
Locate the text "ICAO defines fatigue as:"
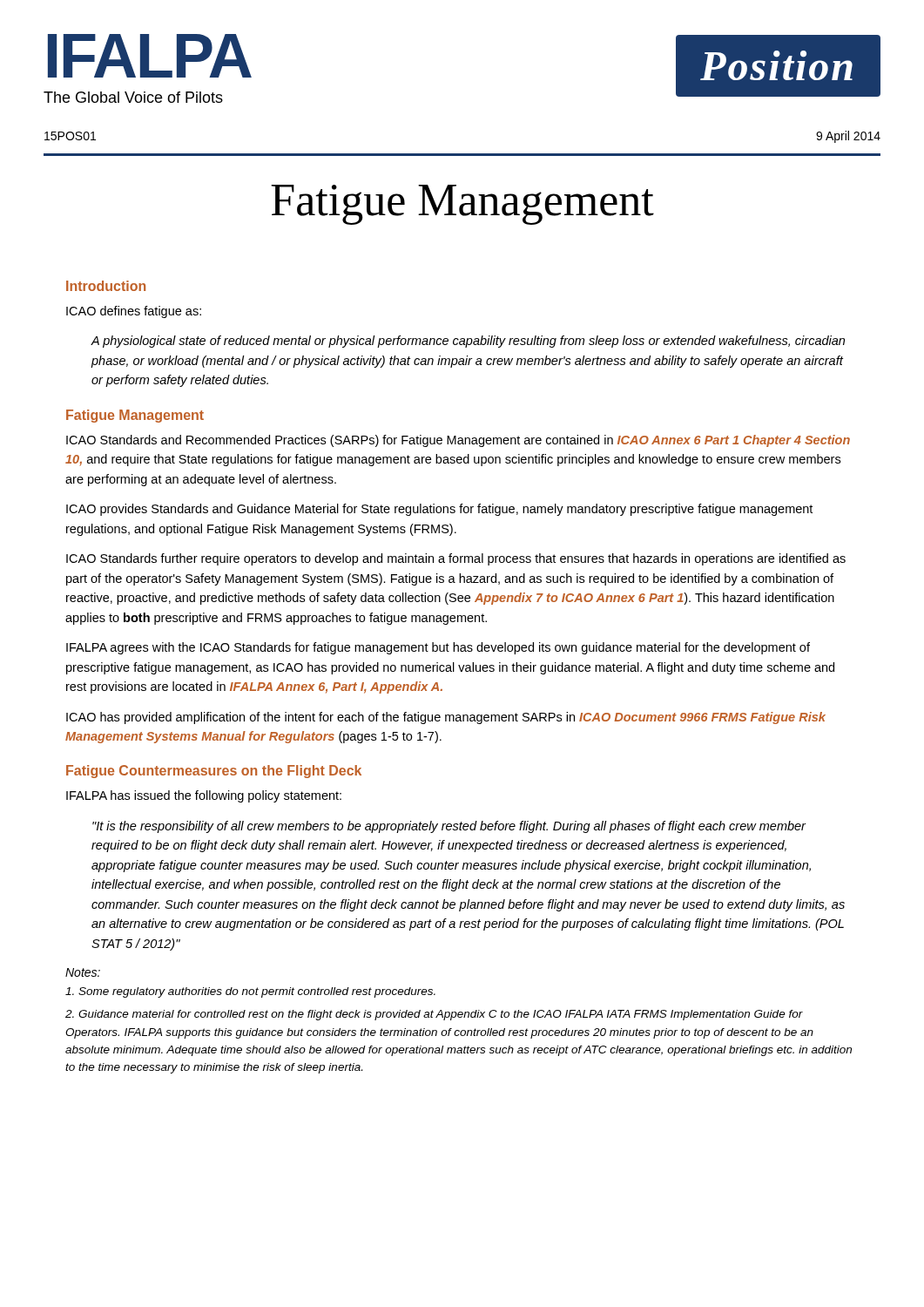click(x=134, y=311)
